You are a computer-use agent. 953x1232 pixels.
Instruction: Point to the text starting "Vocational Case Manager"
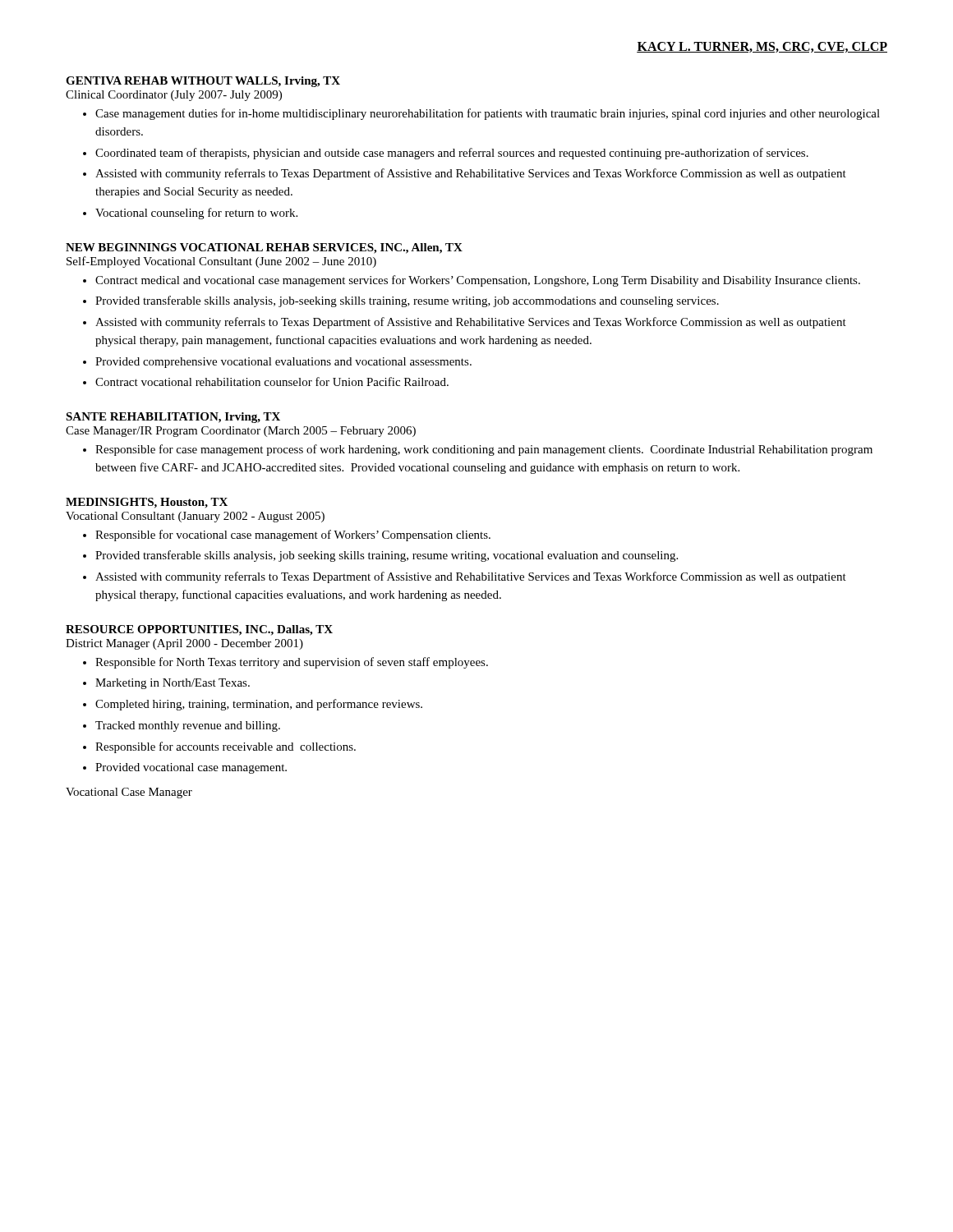[129, 792]
